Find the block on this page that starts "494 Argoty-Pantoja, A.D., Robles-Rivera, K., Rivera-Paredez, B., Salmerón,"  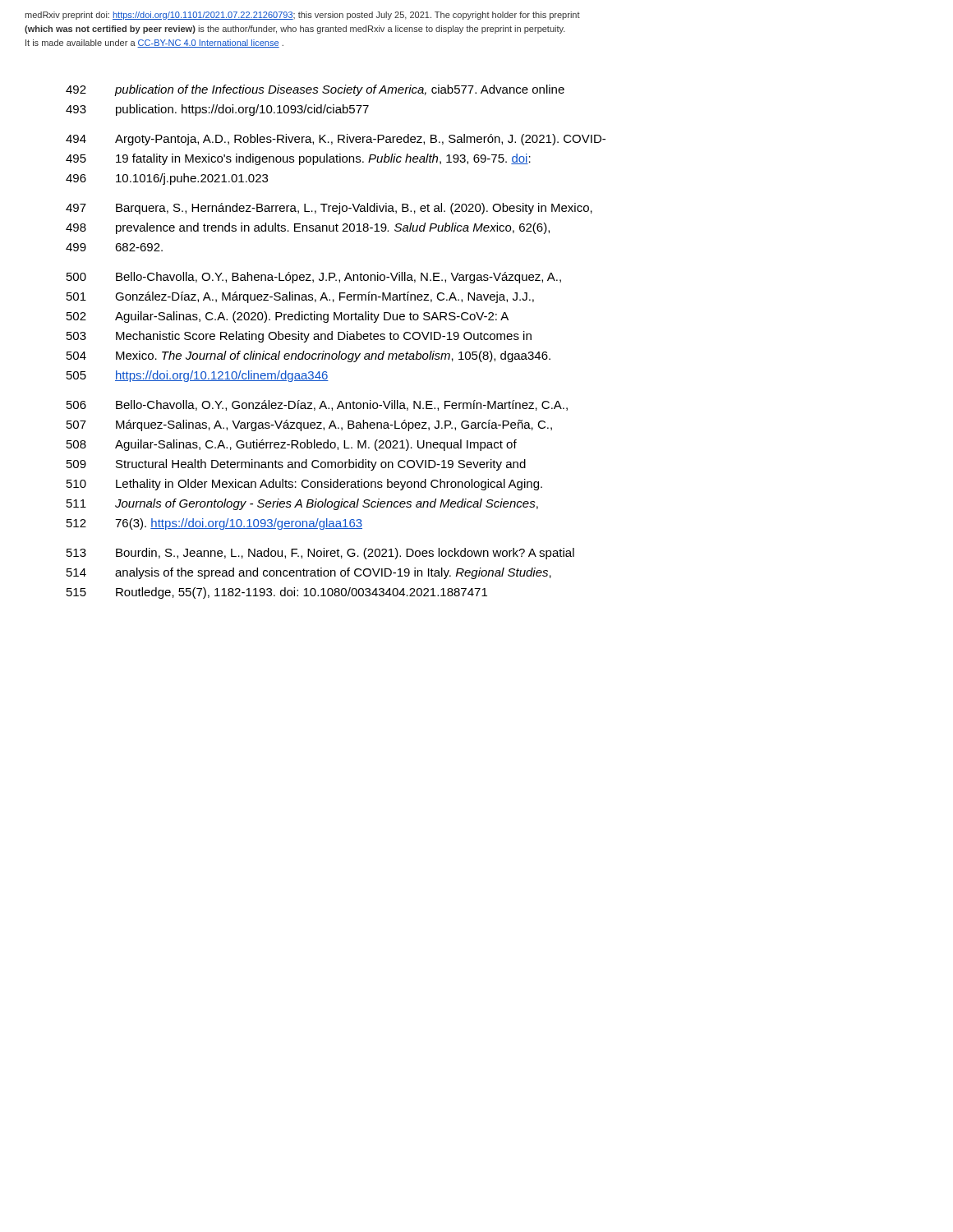click(x=476, y=139)
